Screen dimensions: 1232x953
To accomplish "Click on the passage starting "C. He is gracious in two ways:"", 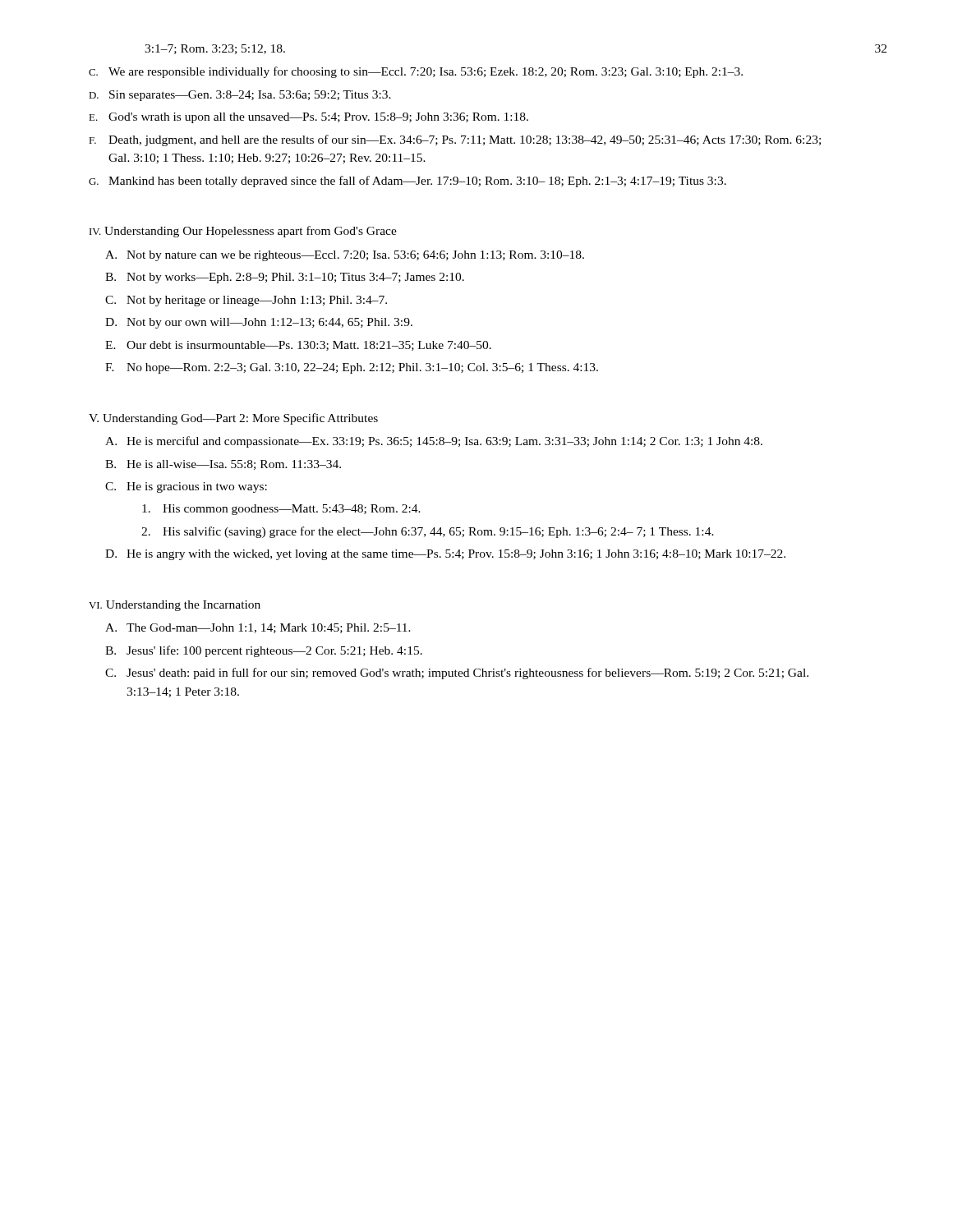I will [186, 486].
